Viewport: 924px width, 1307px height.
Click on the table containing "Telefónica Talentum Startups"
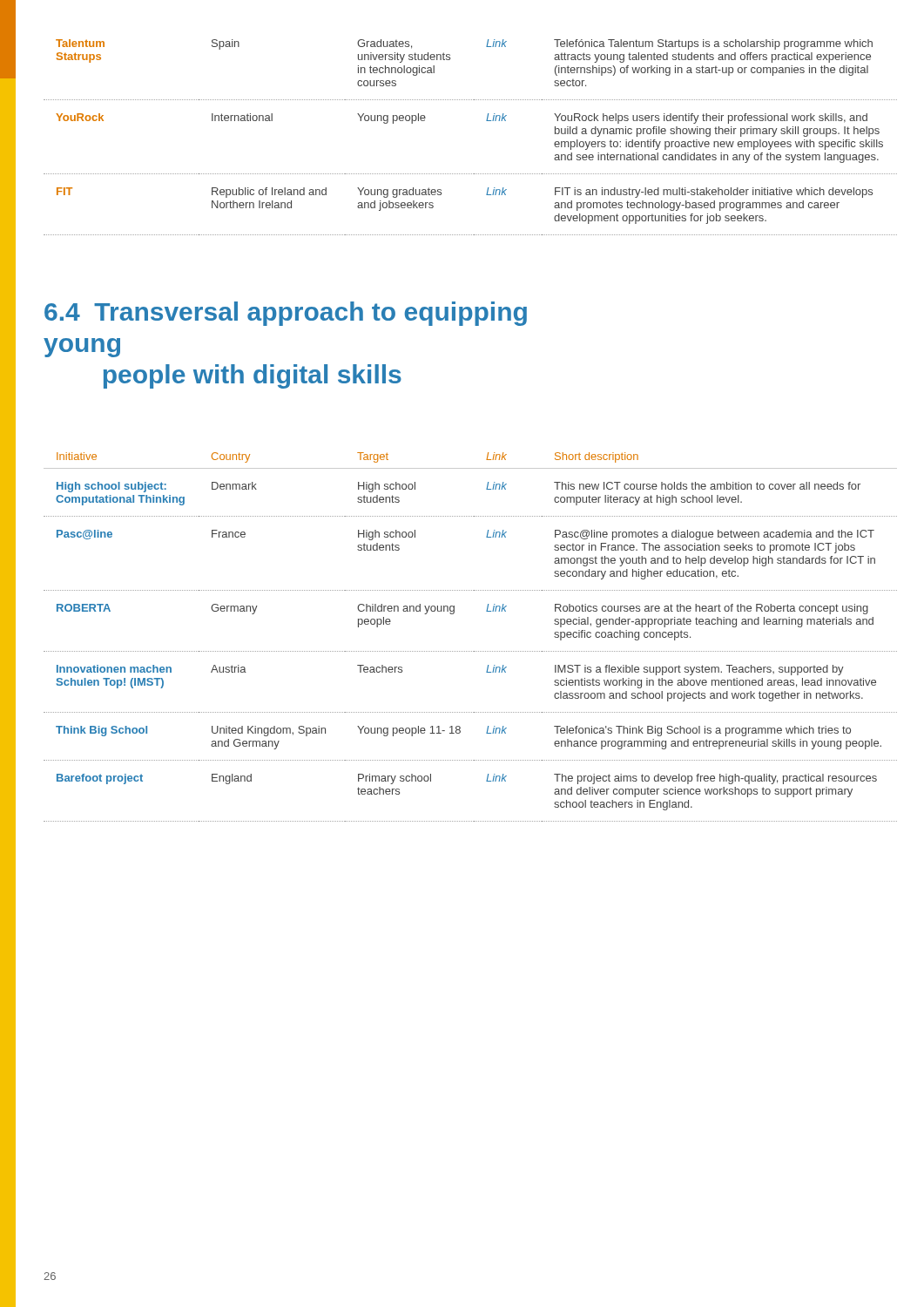point(470,131)
